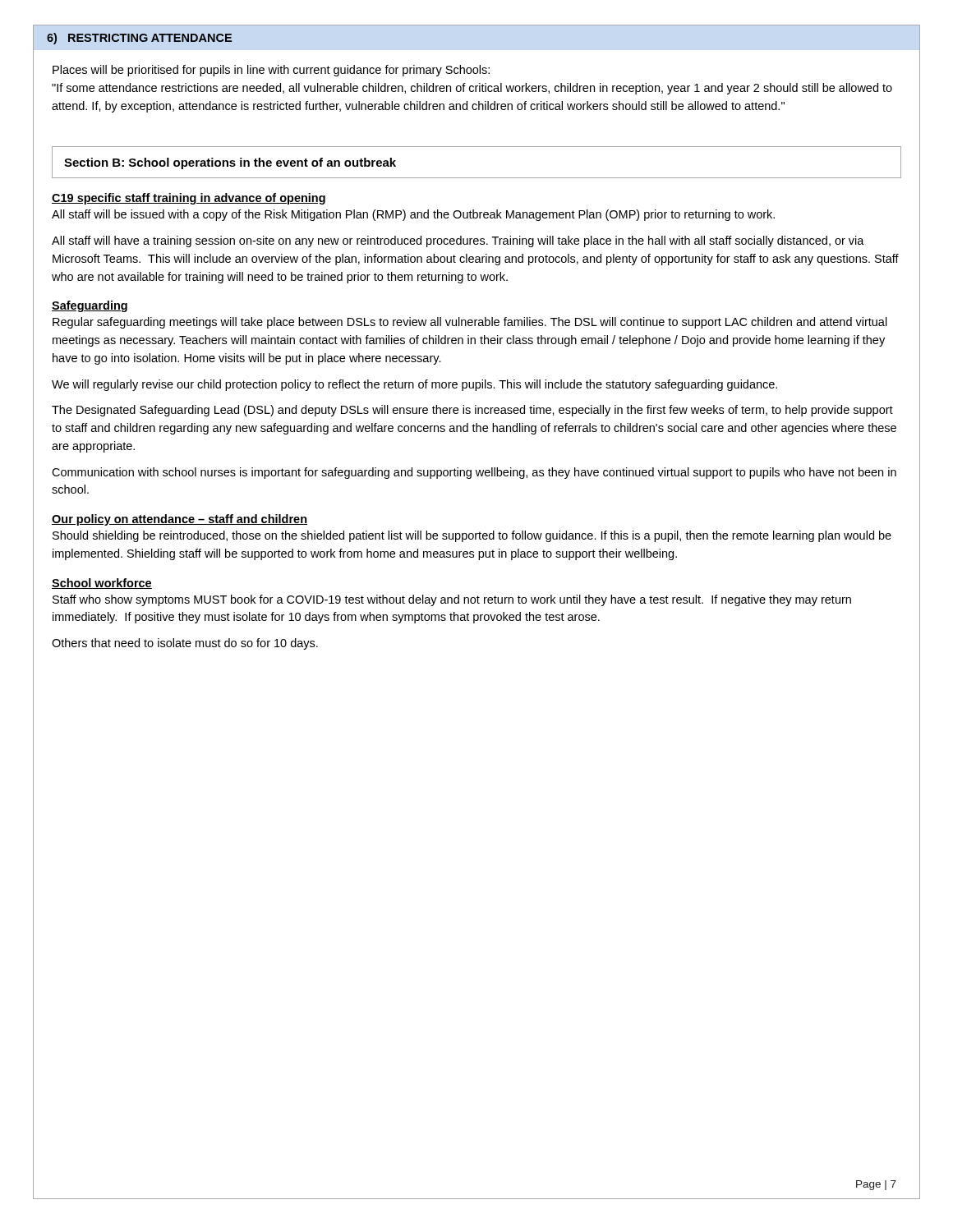Click the passage that begins "Should shielding be"
Viewport: 953px width, 1232px height.
coord(476,545)
